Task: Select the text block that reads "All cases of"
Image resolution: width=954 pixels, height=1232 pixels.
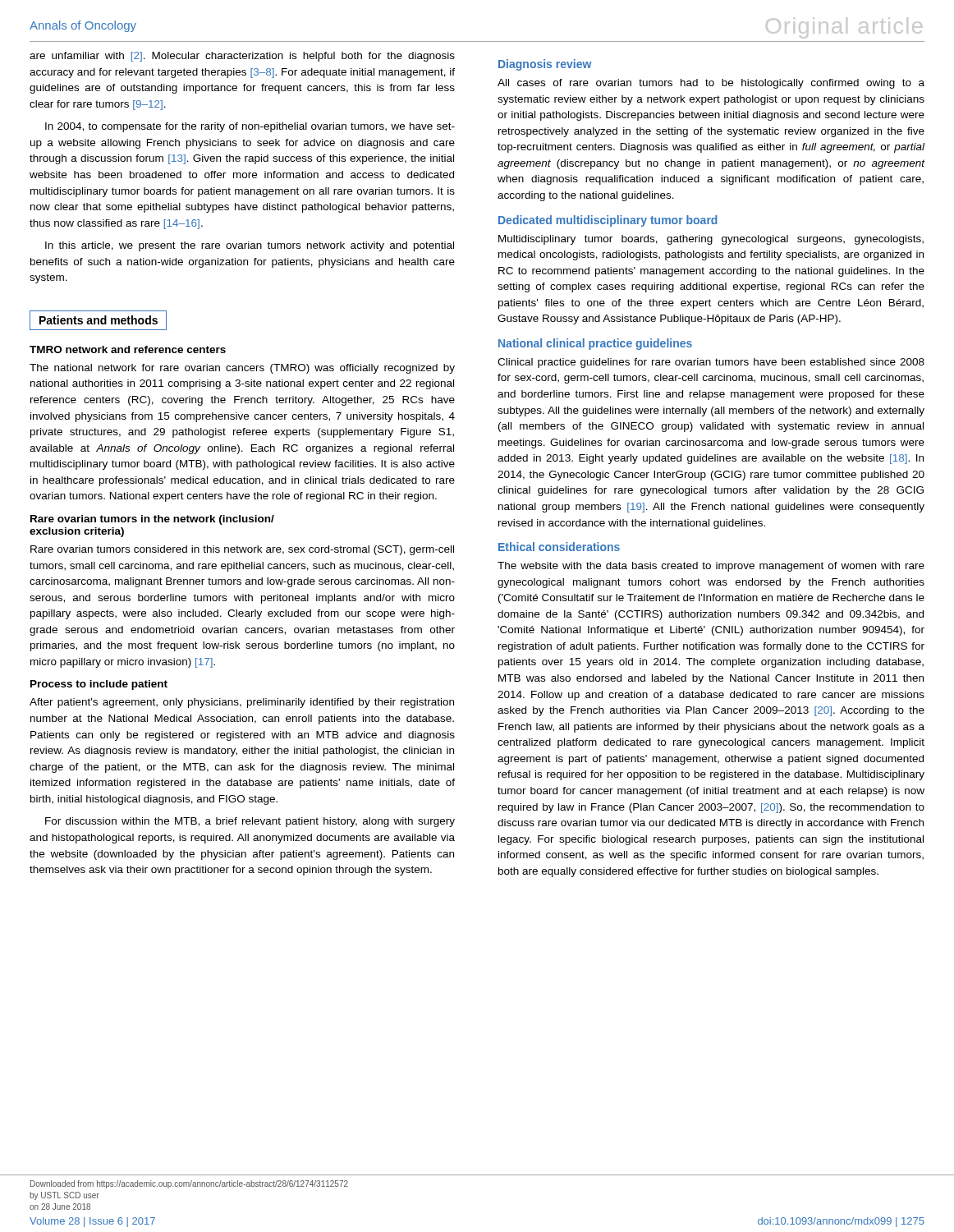Action: point(711,139)
